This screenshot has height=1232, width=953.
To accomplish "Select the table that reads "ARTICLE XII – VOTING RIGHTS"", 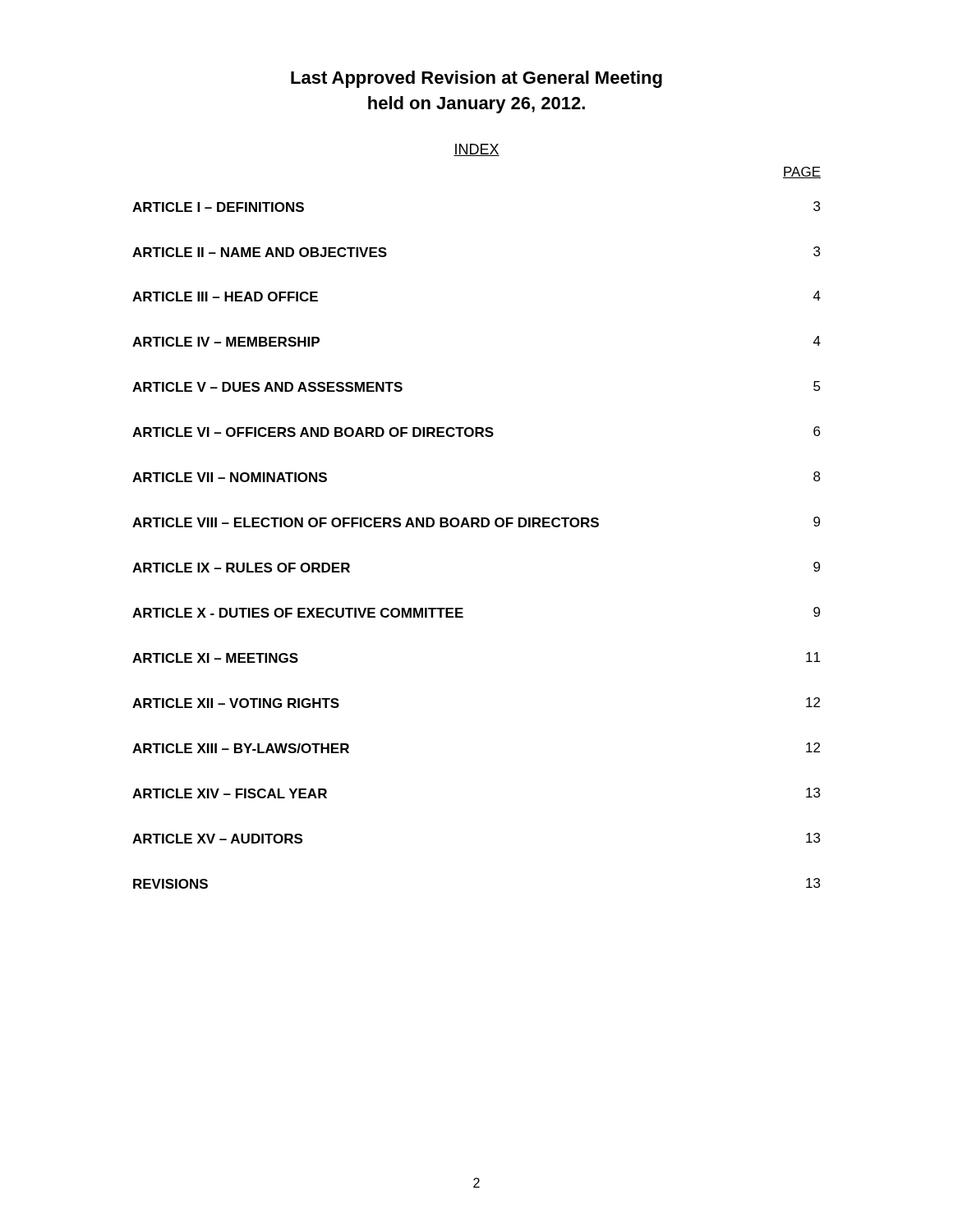I will [476, 535].
